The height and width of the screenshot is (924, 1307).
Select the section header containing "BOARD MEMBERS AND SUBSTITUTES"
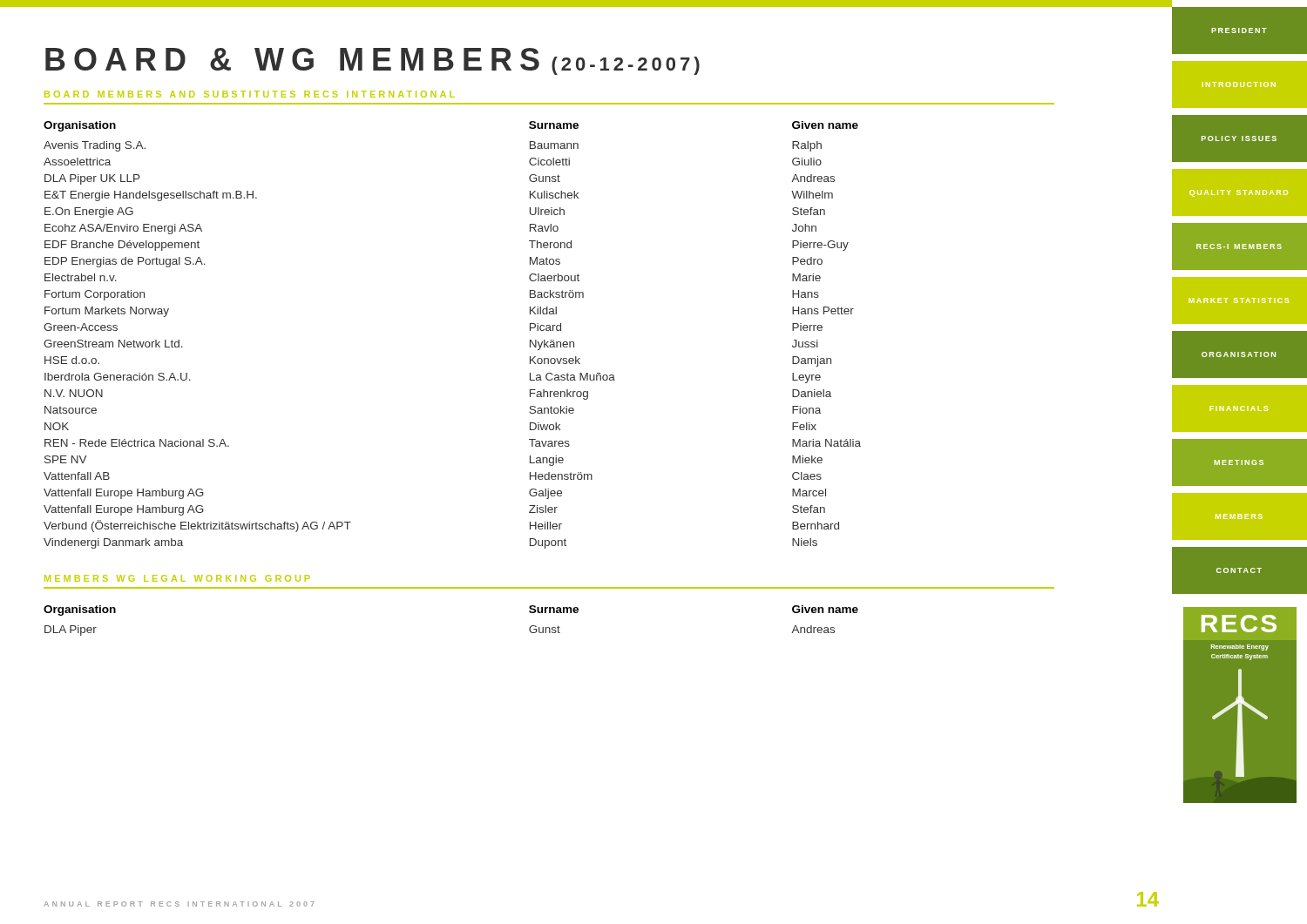251,94
